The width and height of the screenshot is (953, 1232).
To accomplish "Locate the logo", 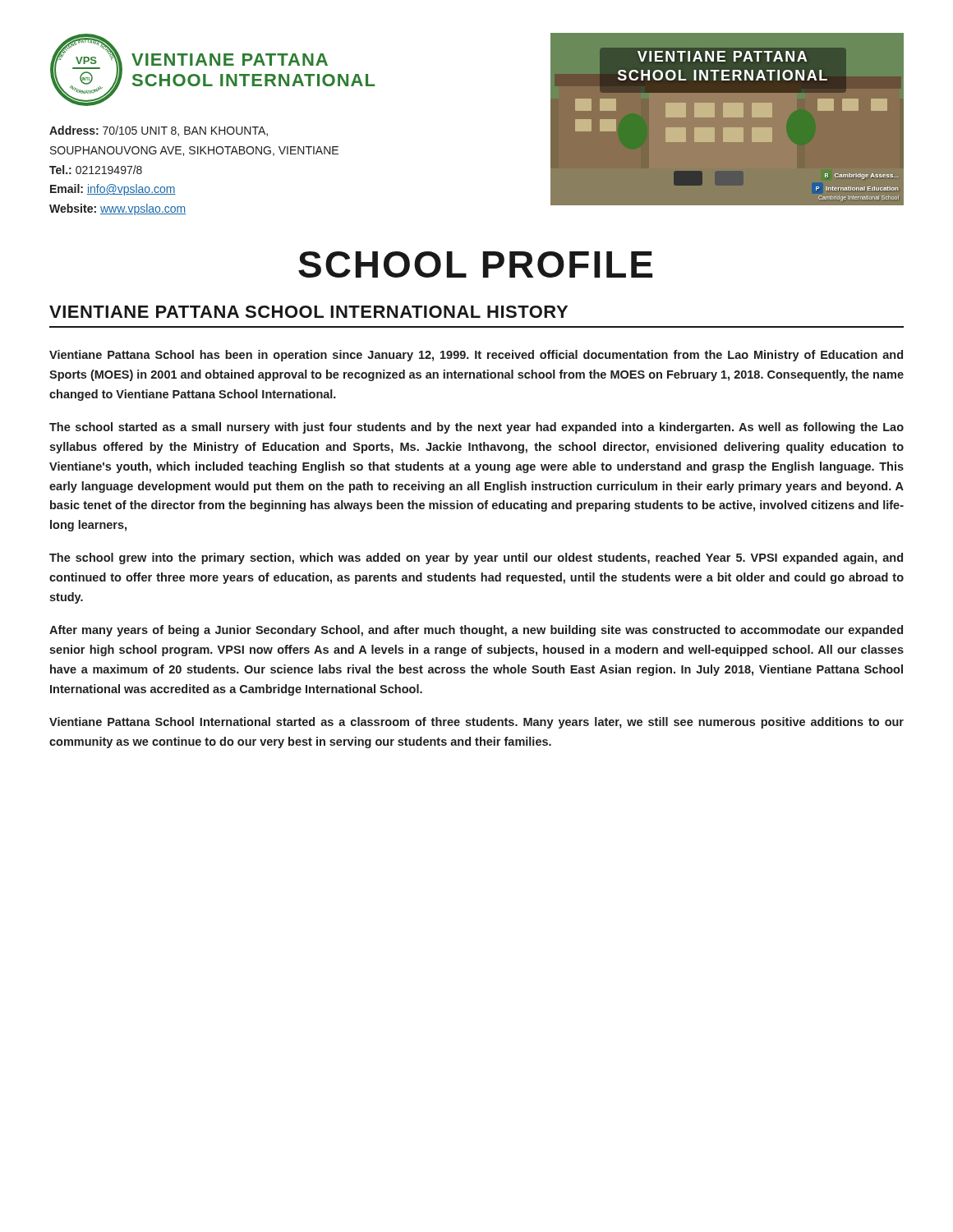I will point(213,70).
